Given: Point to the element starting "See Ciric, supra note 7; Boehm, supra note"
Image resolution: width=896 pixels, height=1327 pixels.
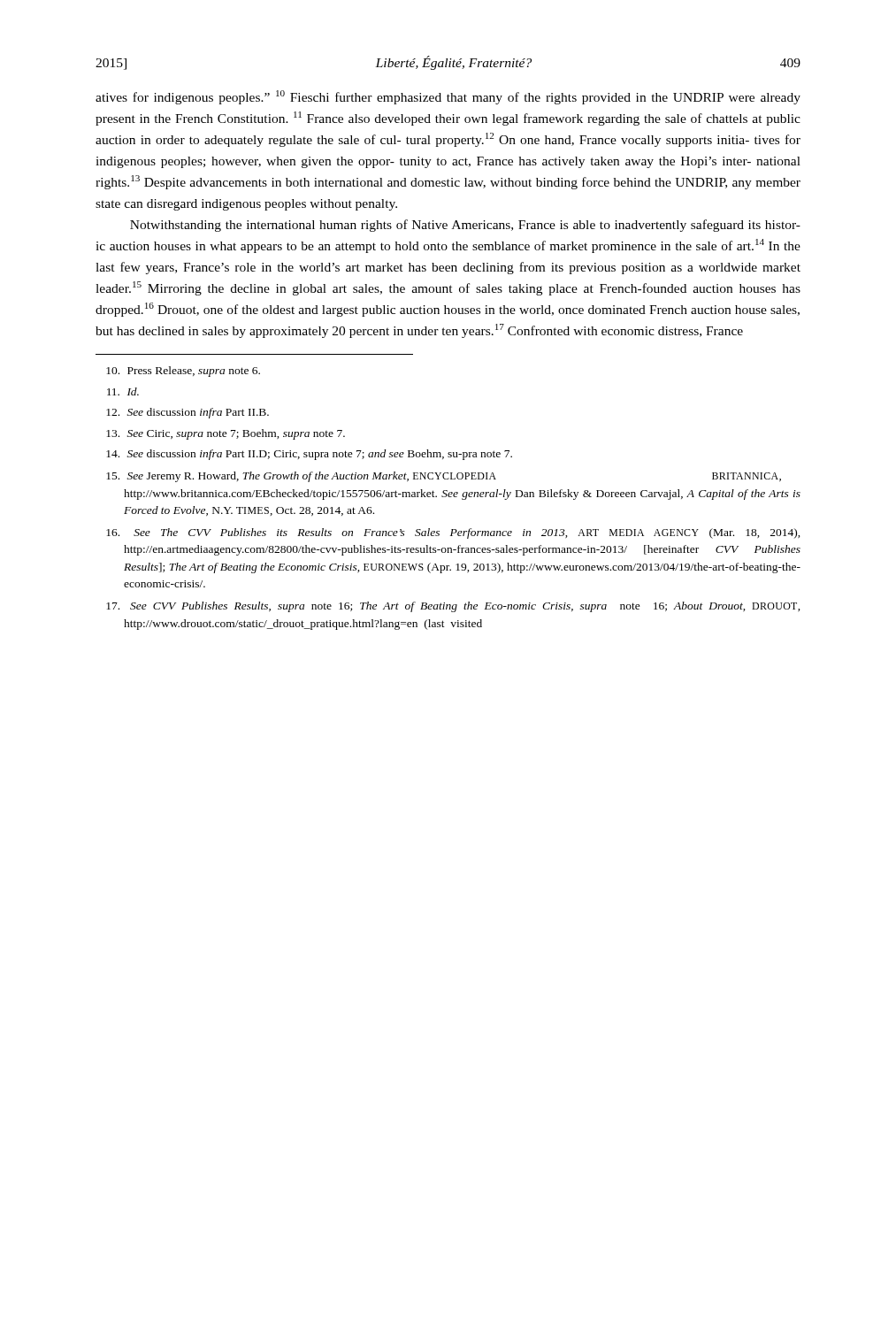Looking at the screenshot, I should point(226,434).
